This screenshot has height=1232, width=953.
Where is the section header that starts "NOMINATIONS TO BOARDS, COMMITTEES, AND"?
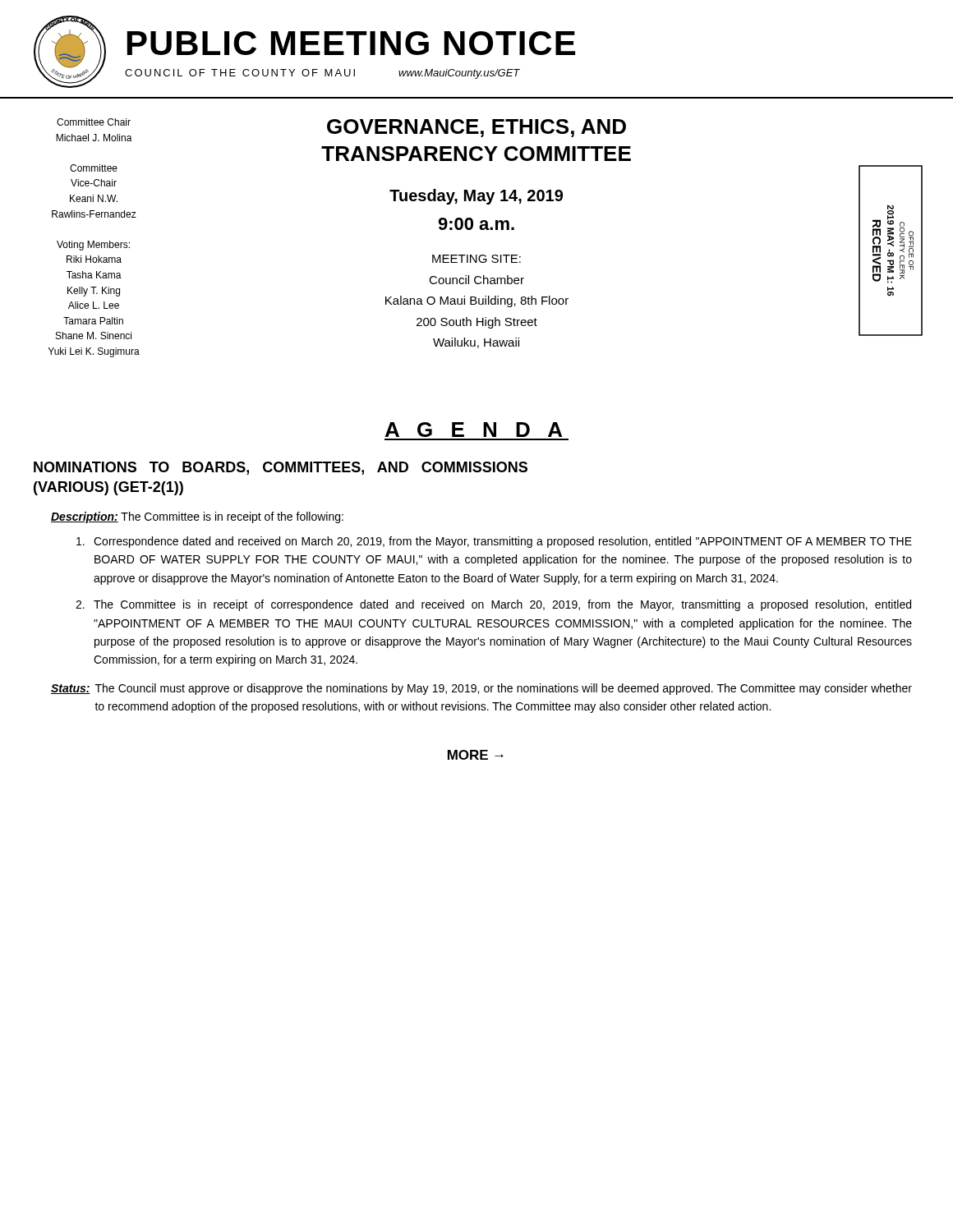280,477
